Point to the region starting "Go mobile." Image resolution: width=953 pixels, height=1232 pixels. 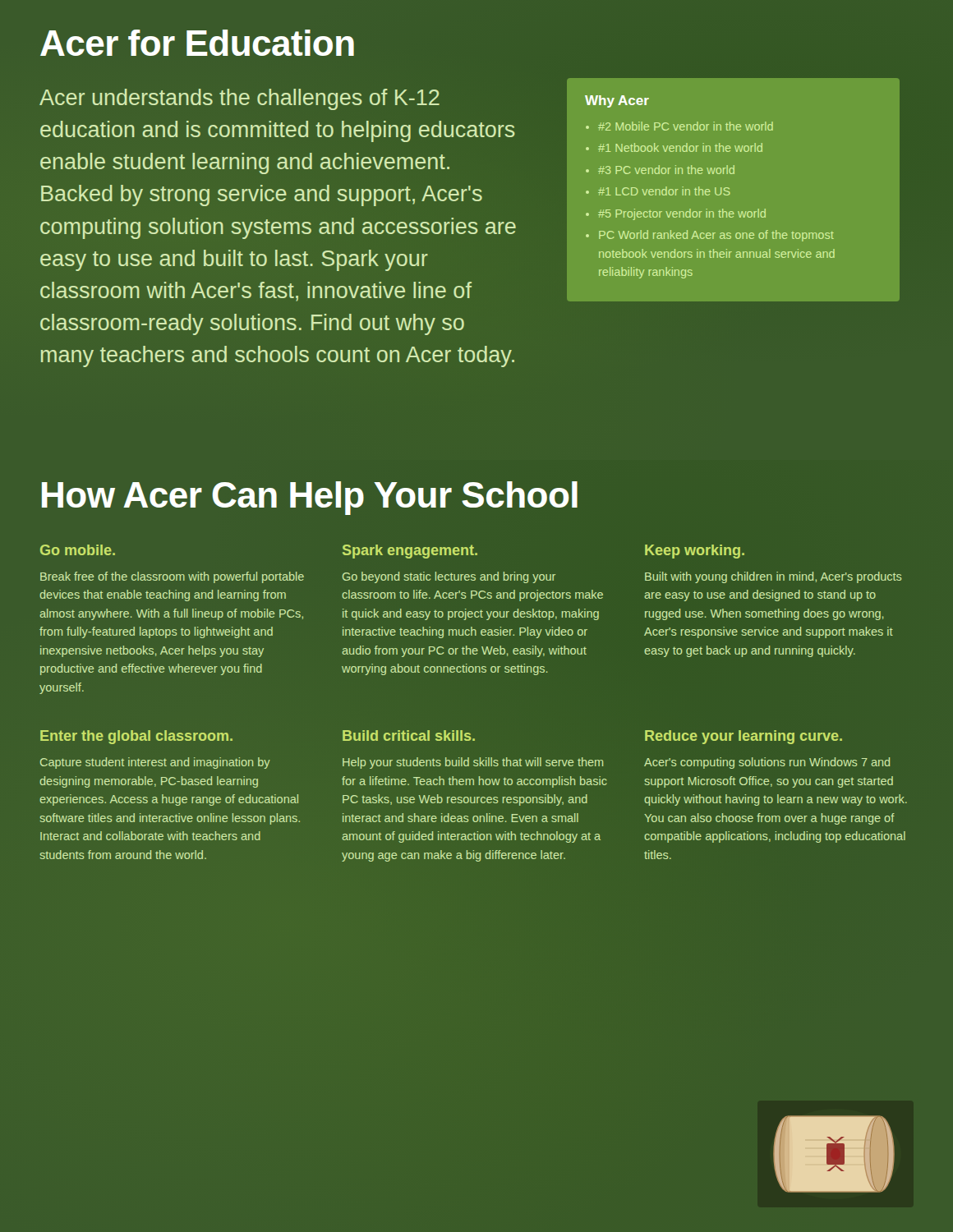tap(78, 550)
